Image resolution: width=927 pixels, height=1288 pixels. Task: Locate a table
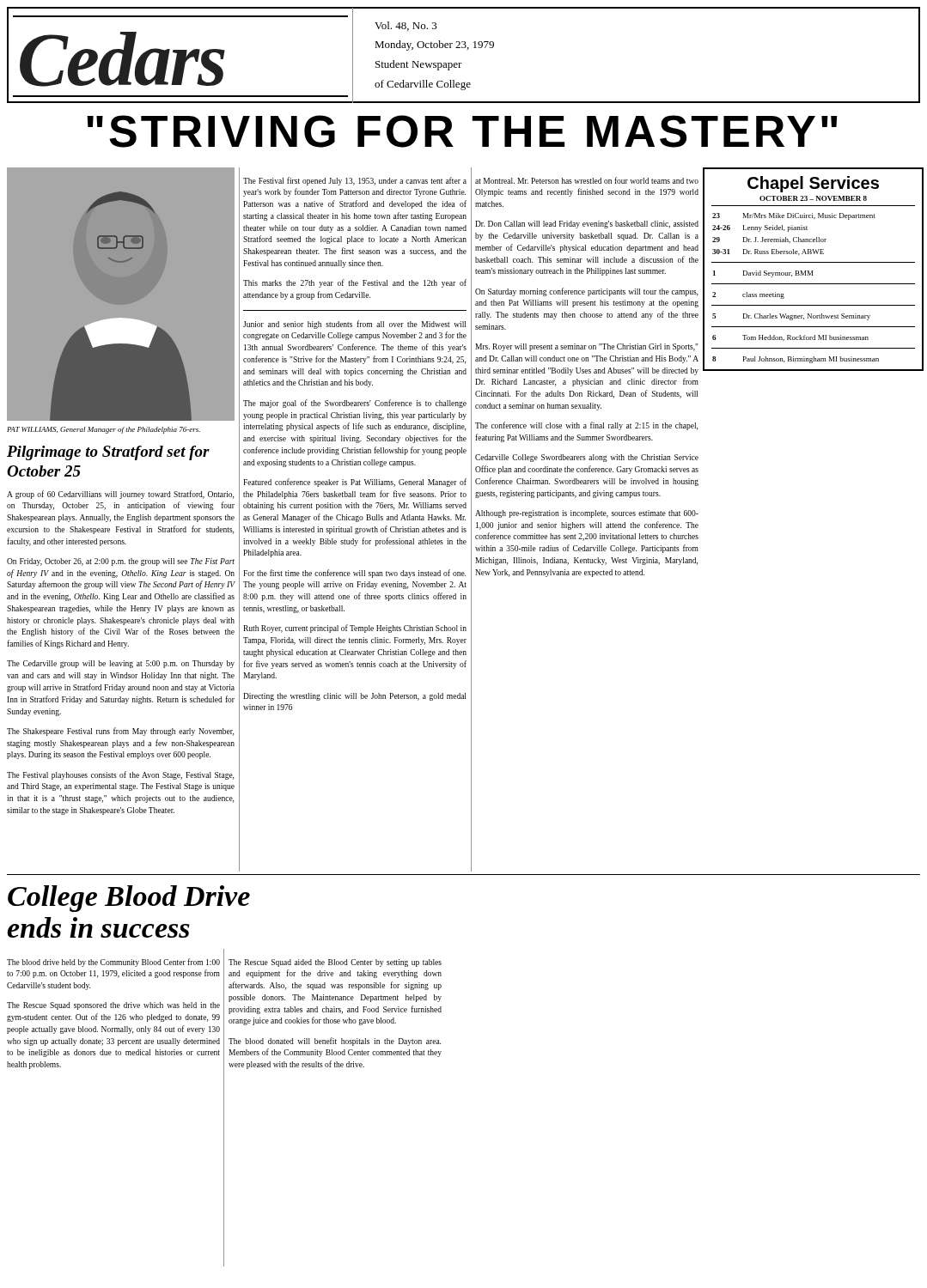(x=813, y=269)
